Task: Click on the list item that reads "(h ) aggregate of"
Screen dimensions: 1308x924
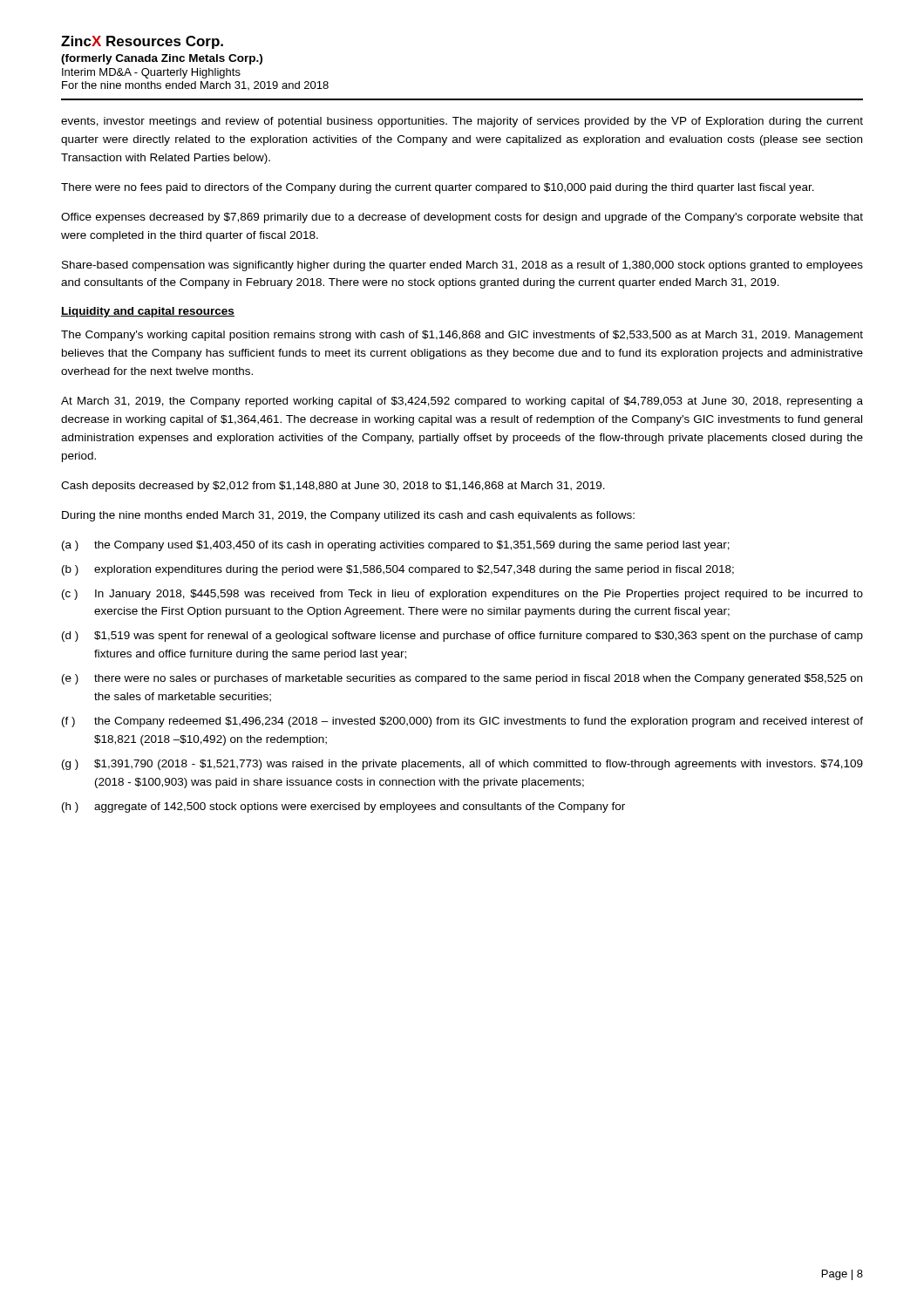Action: [462, 807]
